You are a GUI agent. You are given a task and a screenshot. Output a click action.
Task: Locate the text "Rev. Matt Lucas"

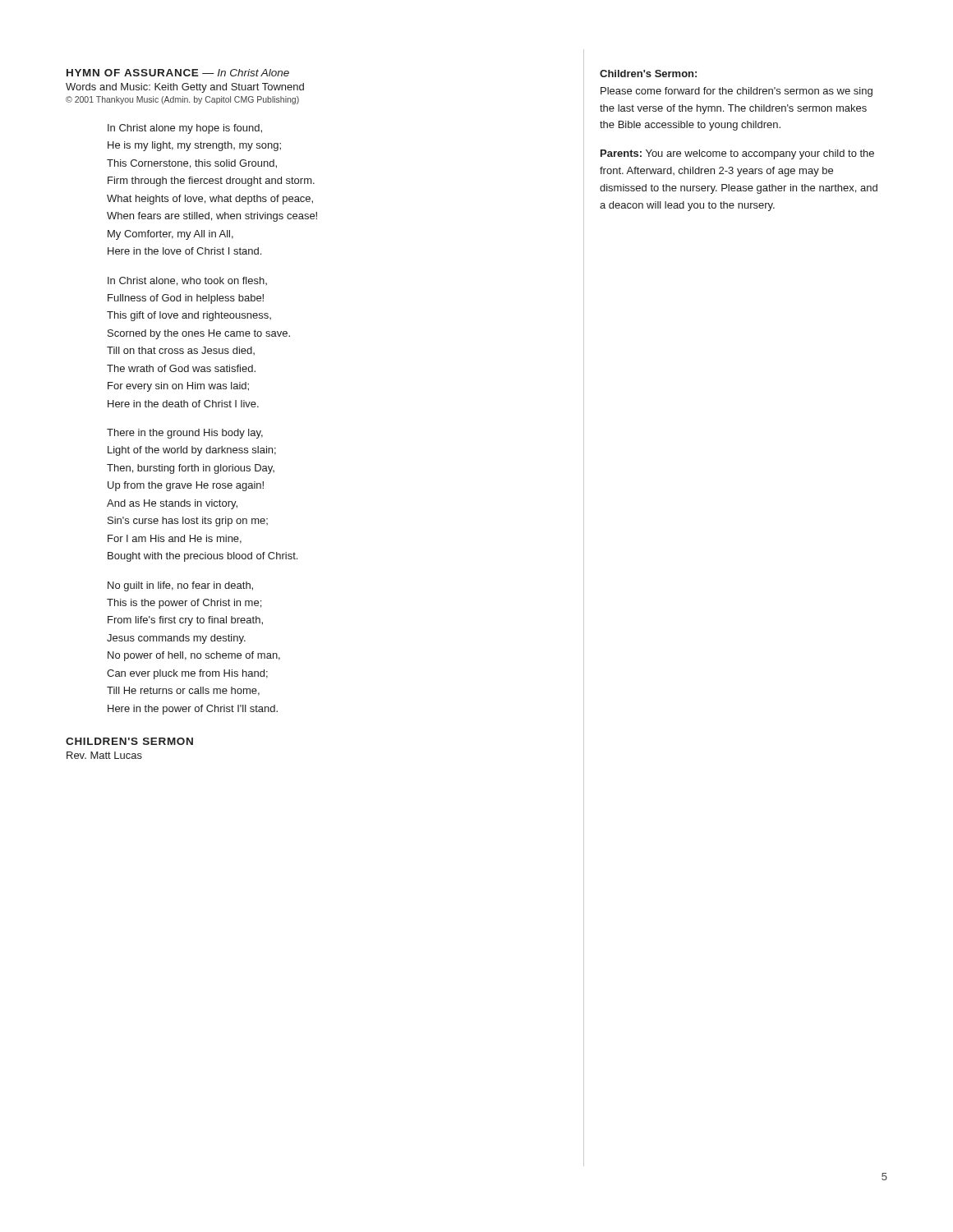click(104, 755)
